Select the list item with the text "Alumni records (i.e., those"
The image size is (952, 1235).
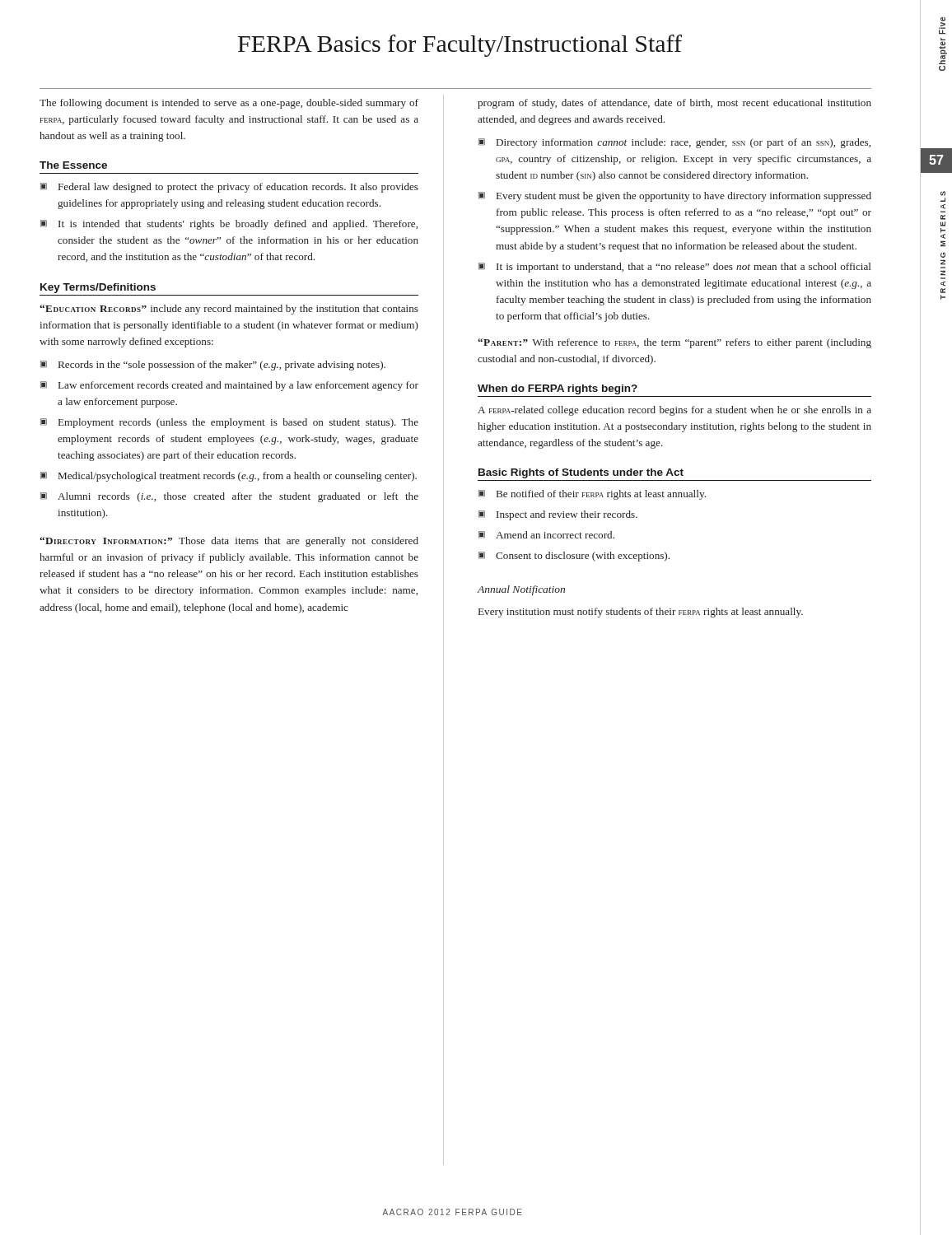[x=238, y=504]
